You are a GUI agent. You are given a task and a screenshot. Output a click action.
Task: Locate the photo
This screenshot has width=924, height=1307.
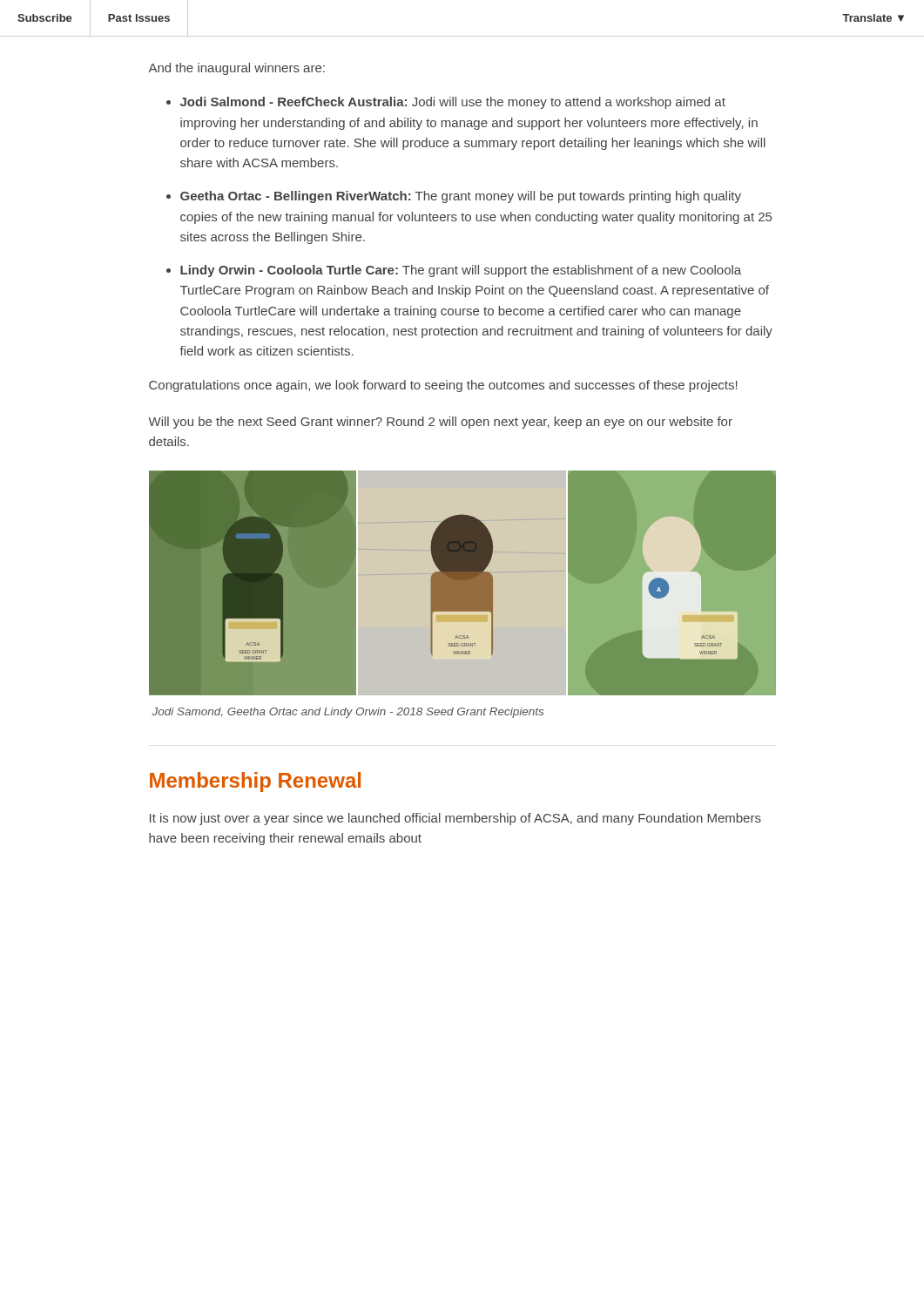click(462, 583)
